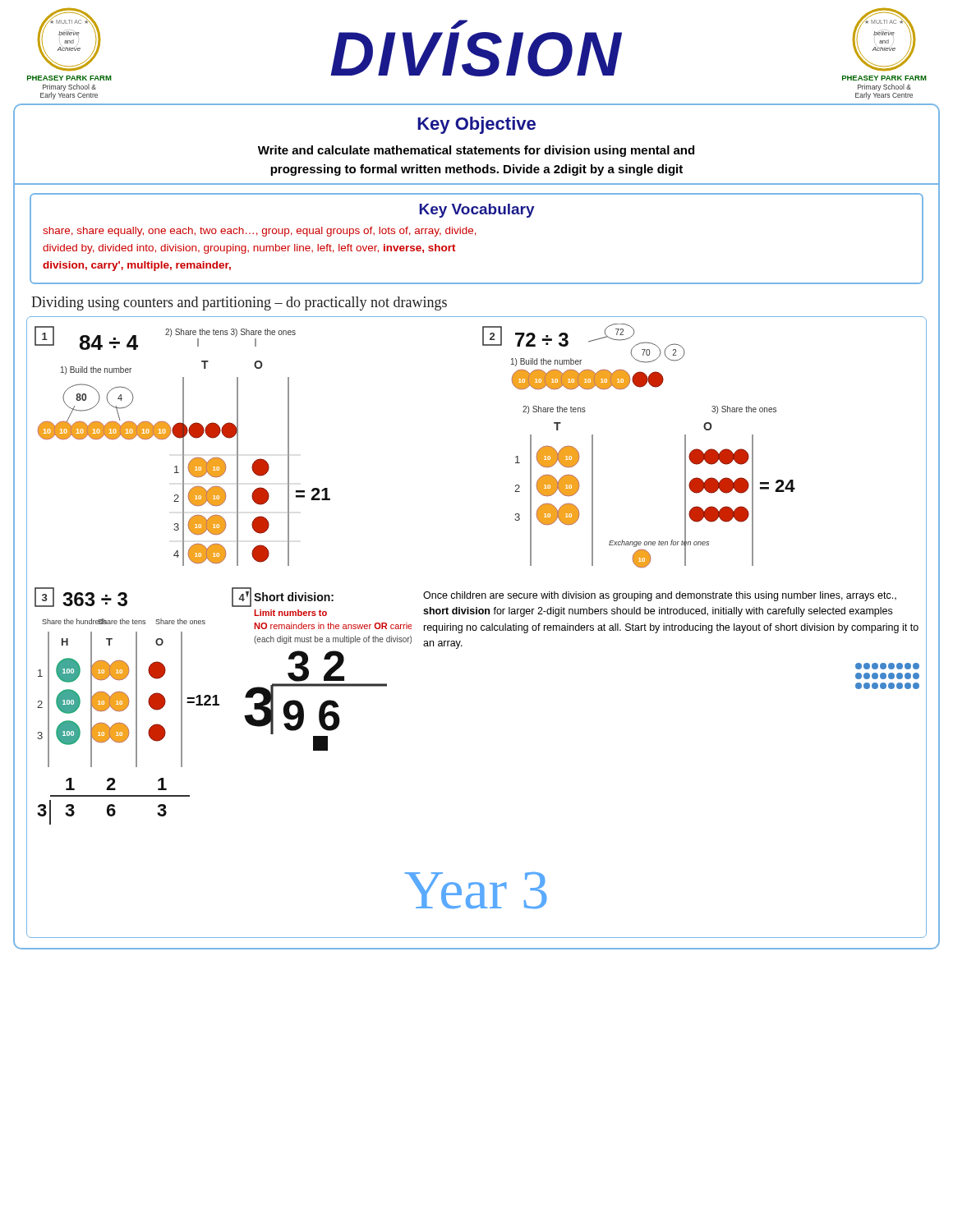This screenshot has width=953, height=1232.
Task: Navigate to the text block starting "Key Vocabulary share,"
Action: (476, 237)
